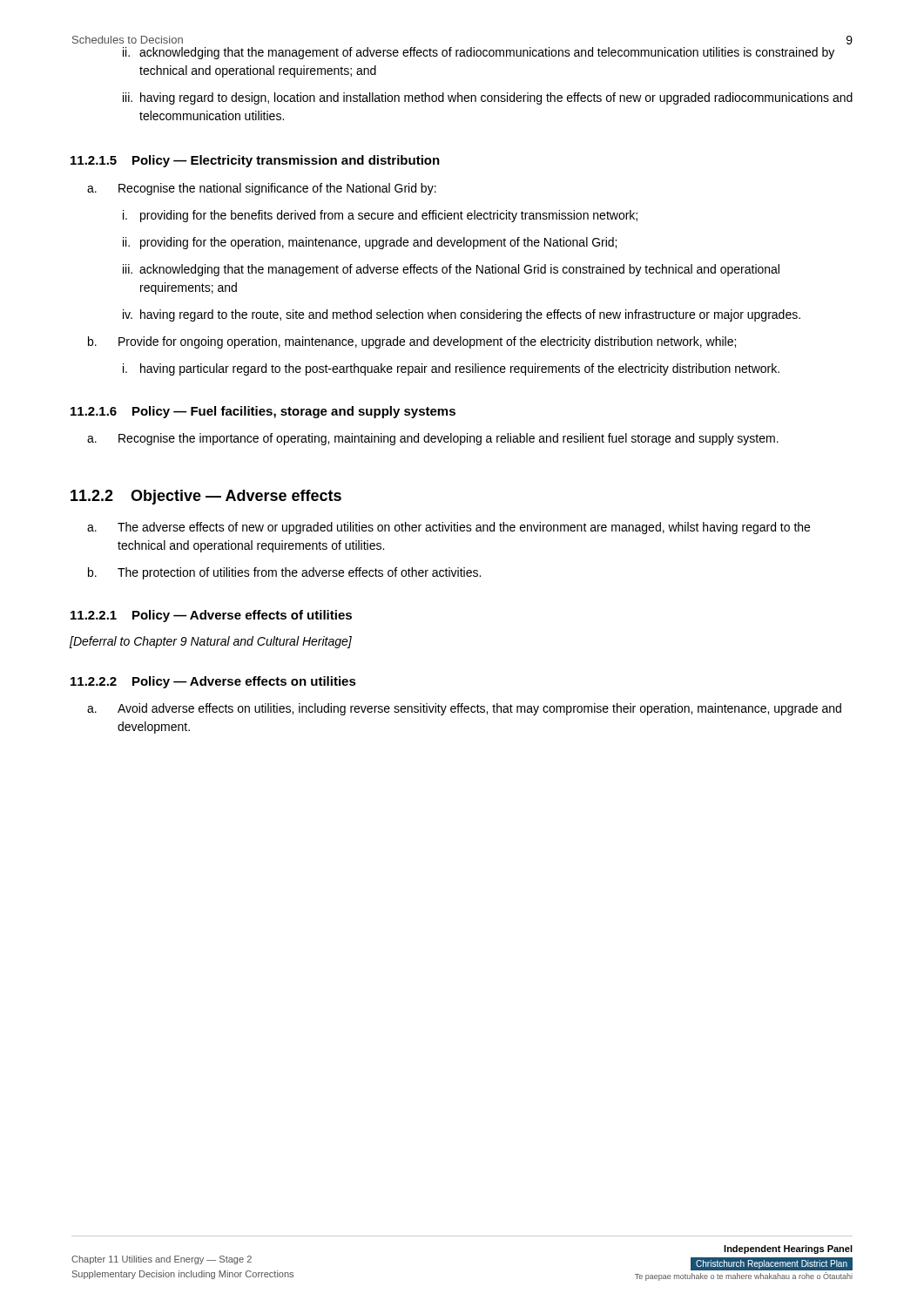Select the text starting "11.2.2.1 Policy — Adverse effects"
This screenshot has width=924, height=1307.
pyautogui.click(x=211, y=615)
